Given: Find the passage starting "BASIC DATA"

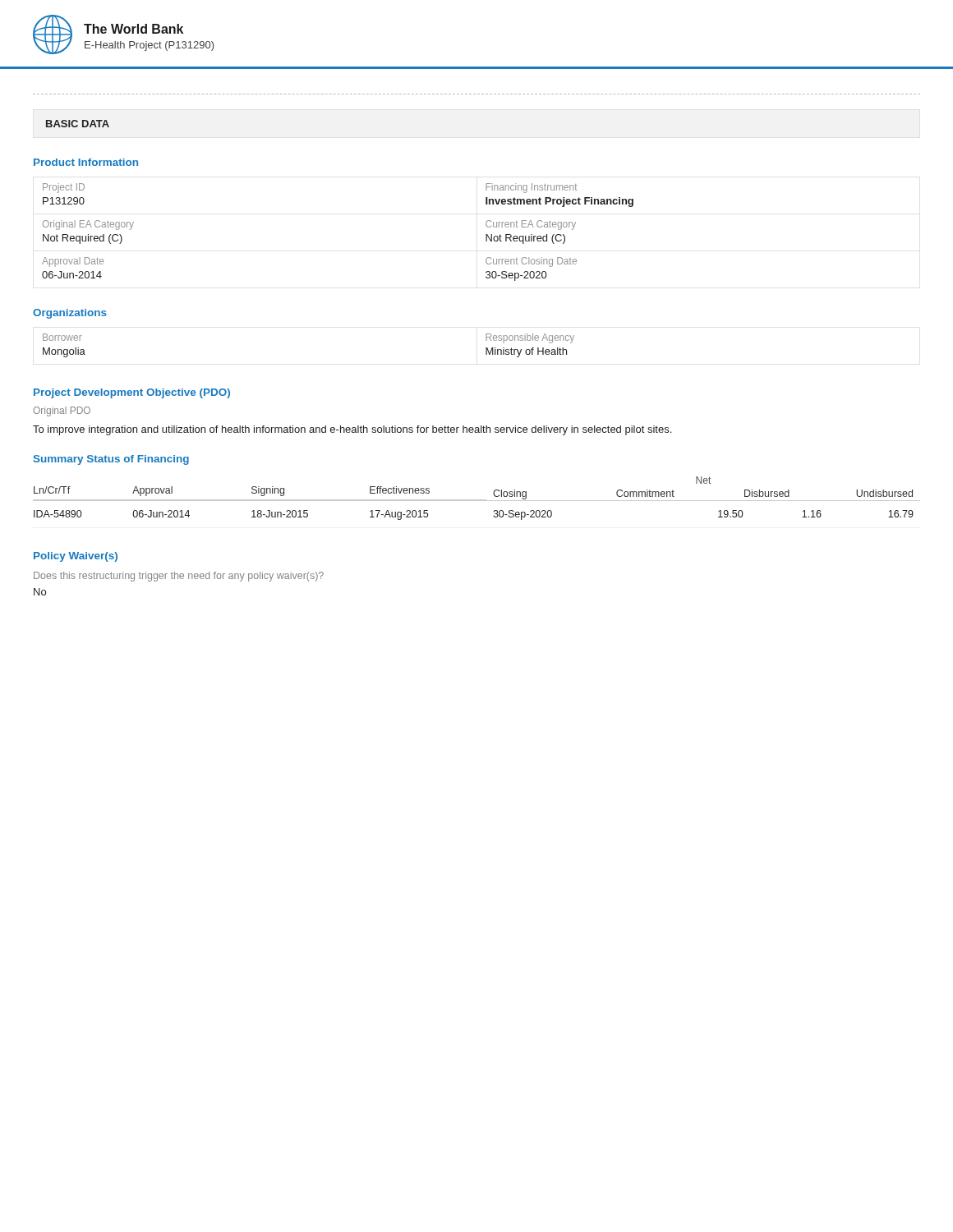Looking at the screenshot, I should click(77, 124).
